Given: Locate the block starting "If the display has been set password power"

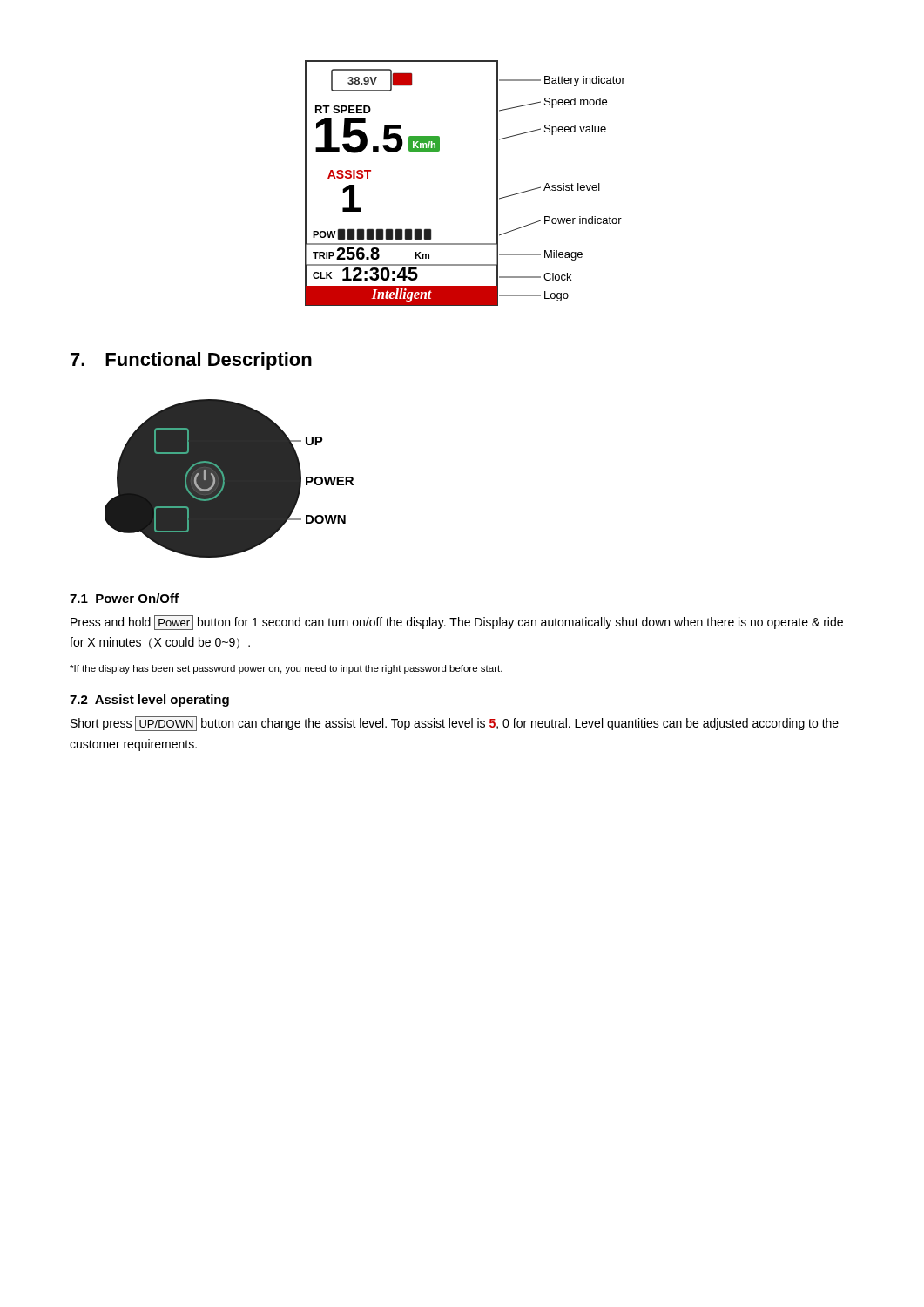Looking at the screenshot, I should (286, 669).
